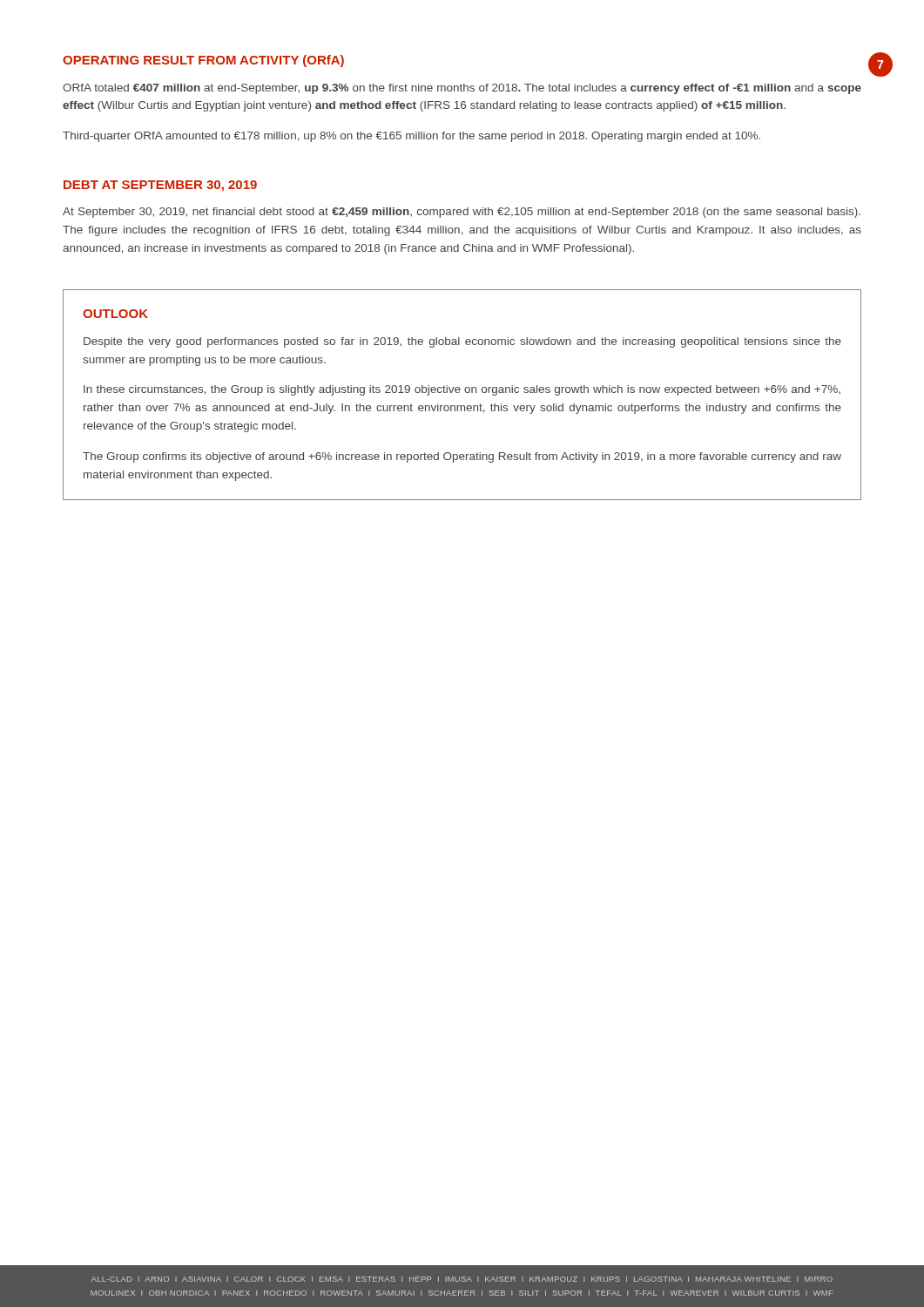The image size is (924, 1307).
Task: Click on the passage starting "DEBT AT SEPTEMBER 30, 2019"
Action: click(160, 186)
